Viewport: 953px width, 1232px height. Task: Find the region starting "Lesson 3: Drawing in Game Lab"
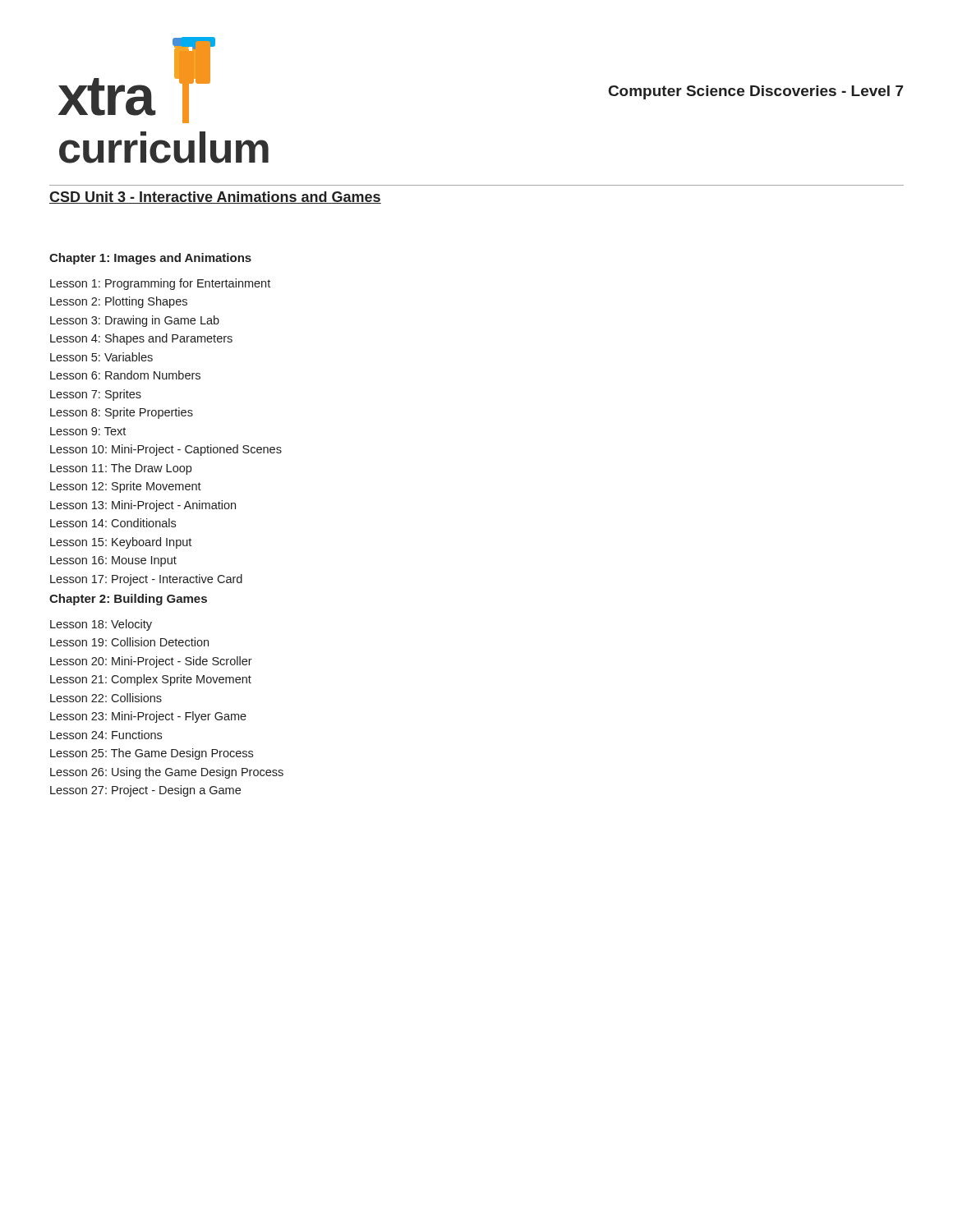pyautogui.click(x=134, y=320)
